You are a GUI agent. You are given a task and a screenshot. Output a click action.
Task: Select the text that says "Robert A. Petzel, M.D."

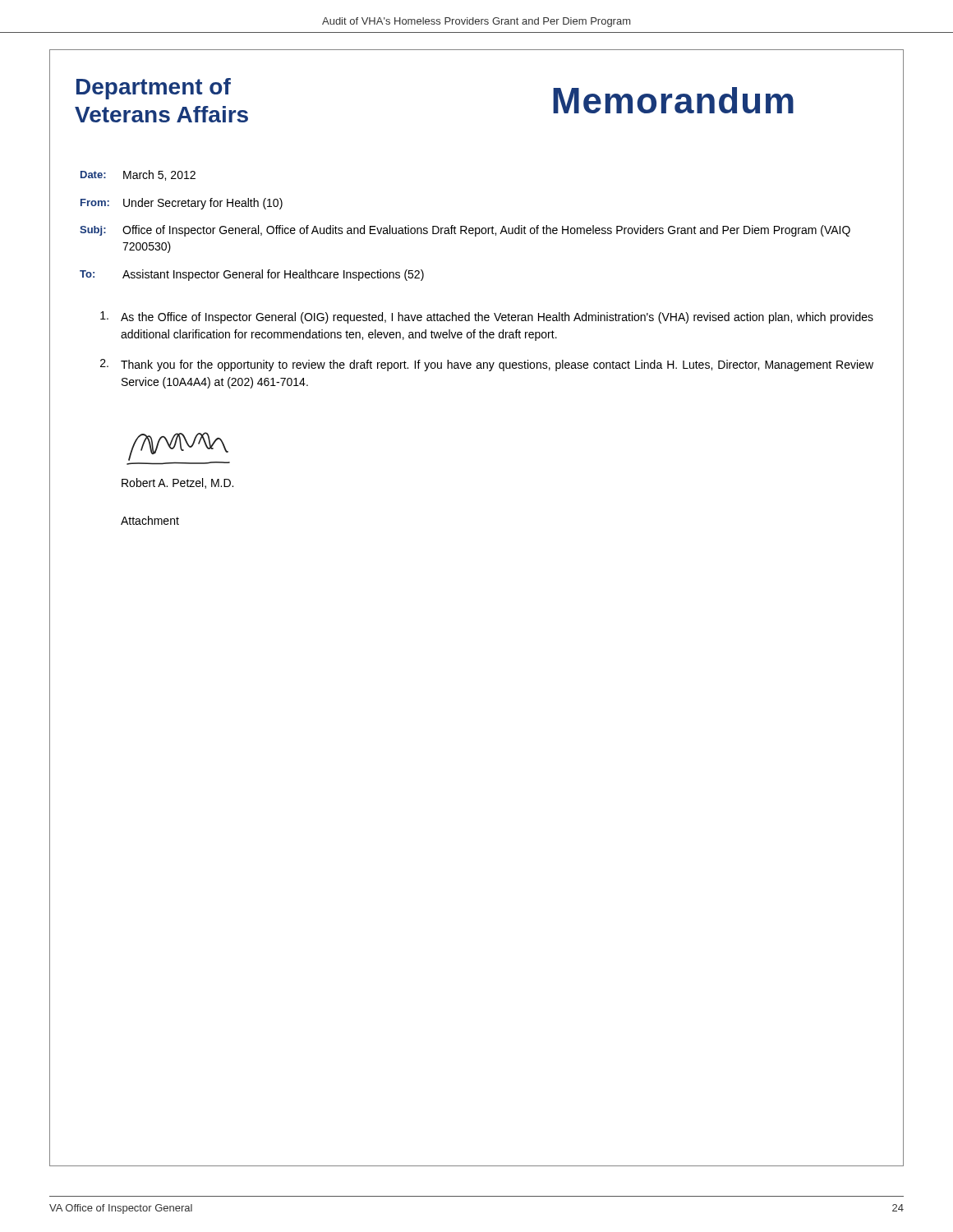[178, 483]
